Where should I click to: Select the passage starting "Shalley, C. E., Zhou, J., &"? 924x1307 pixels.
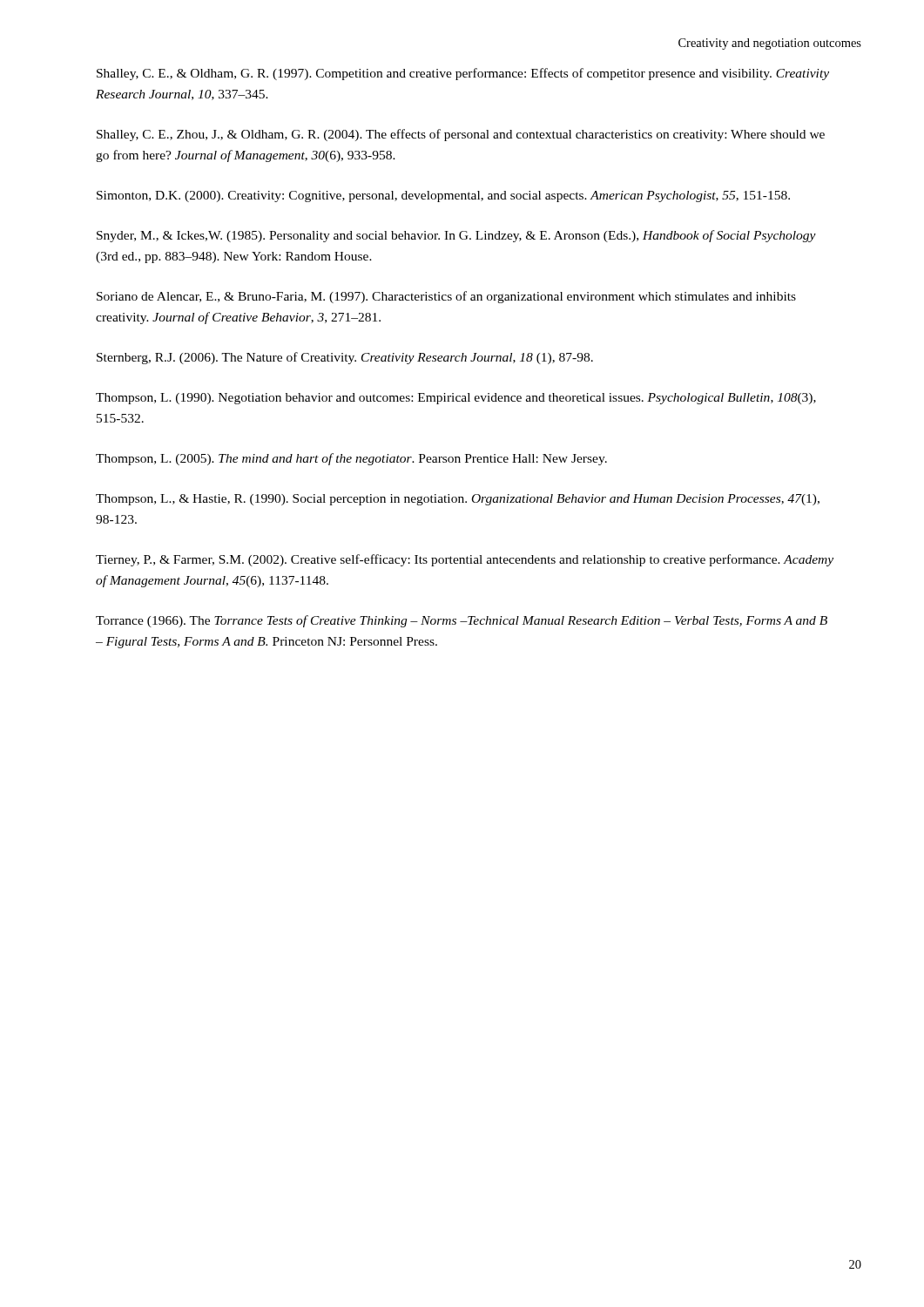tap(460, 144)
